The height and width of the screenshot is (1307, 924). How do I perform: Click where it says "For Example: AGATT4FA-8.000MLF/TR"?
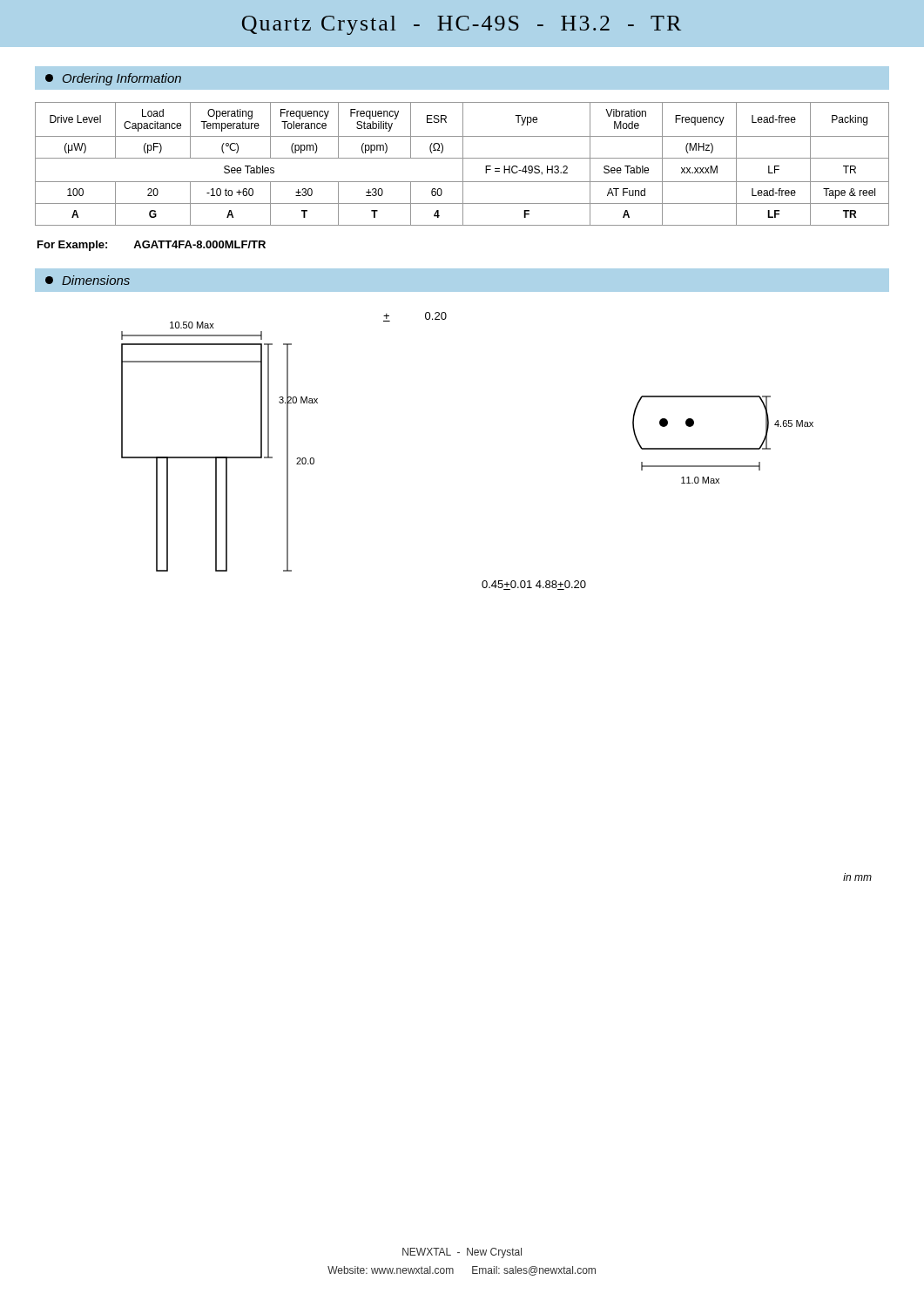pos(151,244)
